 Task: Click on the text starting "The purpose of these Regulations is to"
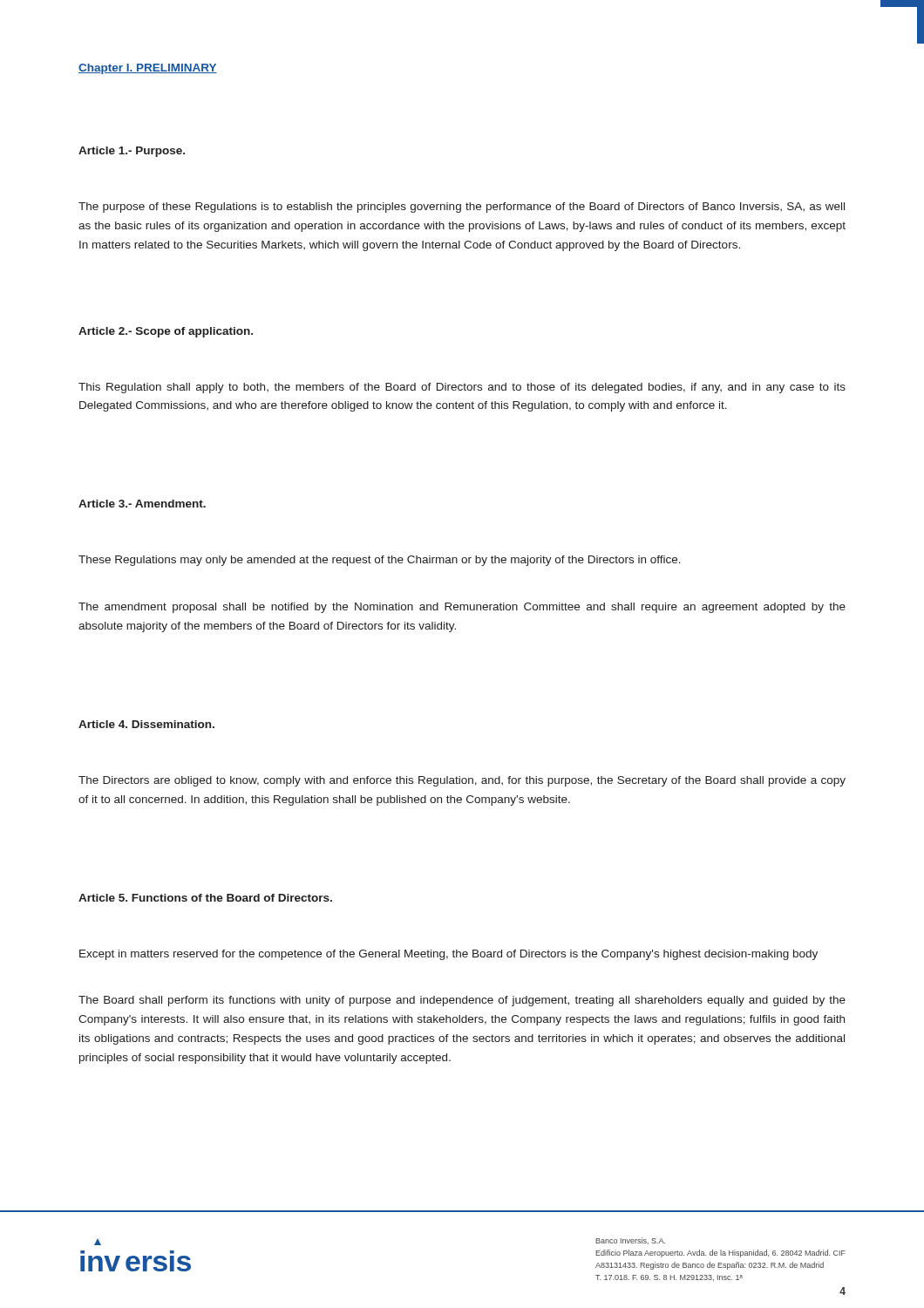point(462,225)
